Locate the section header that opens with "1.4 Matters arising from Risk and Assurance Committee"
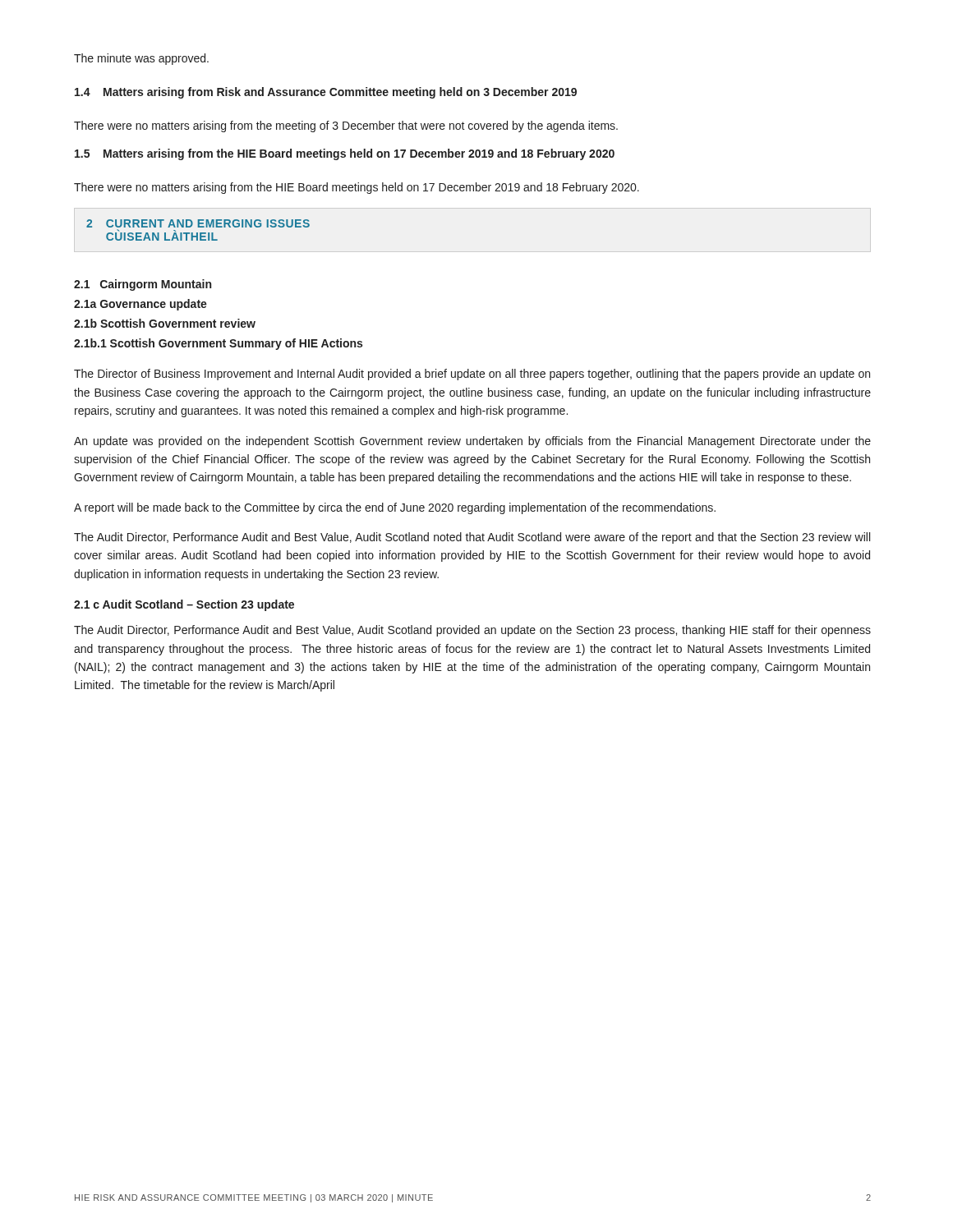The height and width of the screenshot is (1232, 953). point(472,92)
